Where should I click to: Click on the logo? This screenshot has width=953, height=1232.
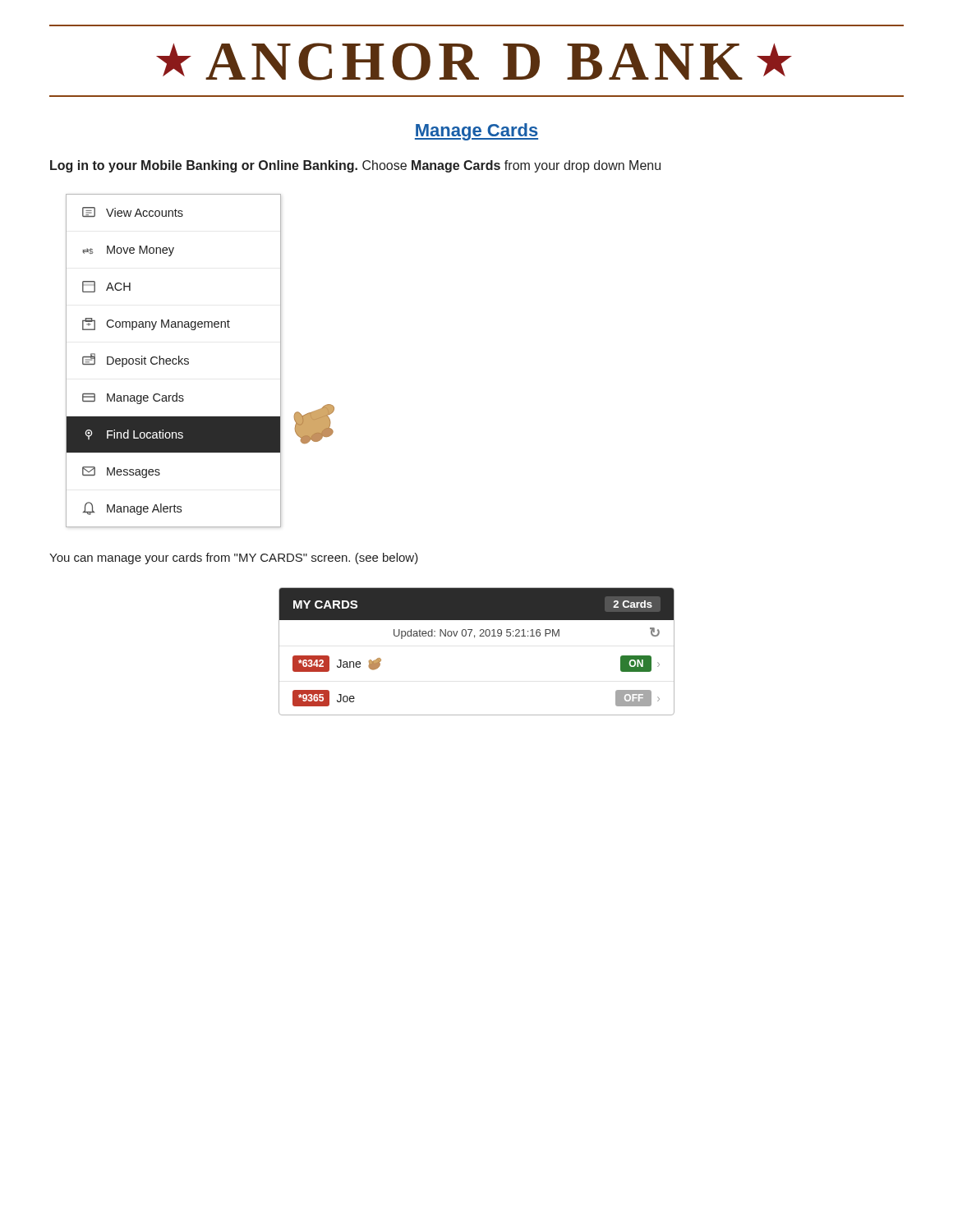(476, 48)
